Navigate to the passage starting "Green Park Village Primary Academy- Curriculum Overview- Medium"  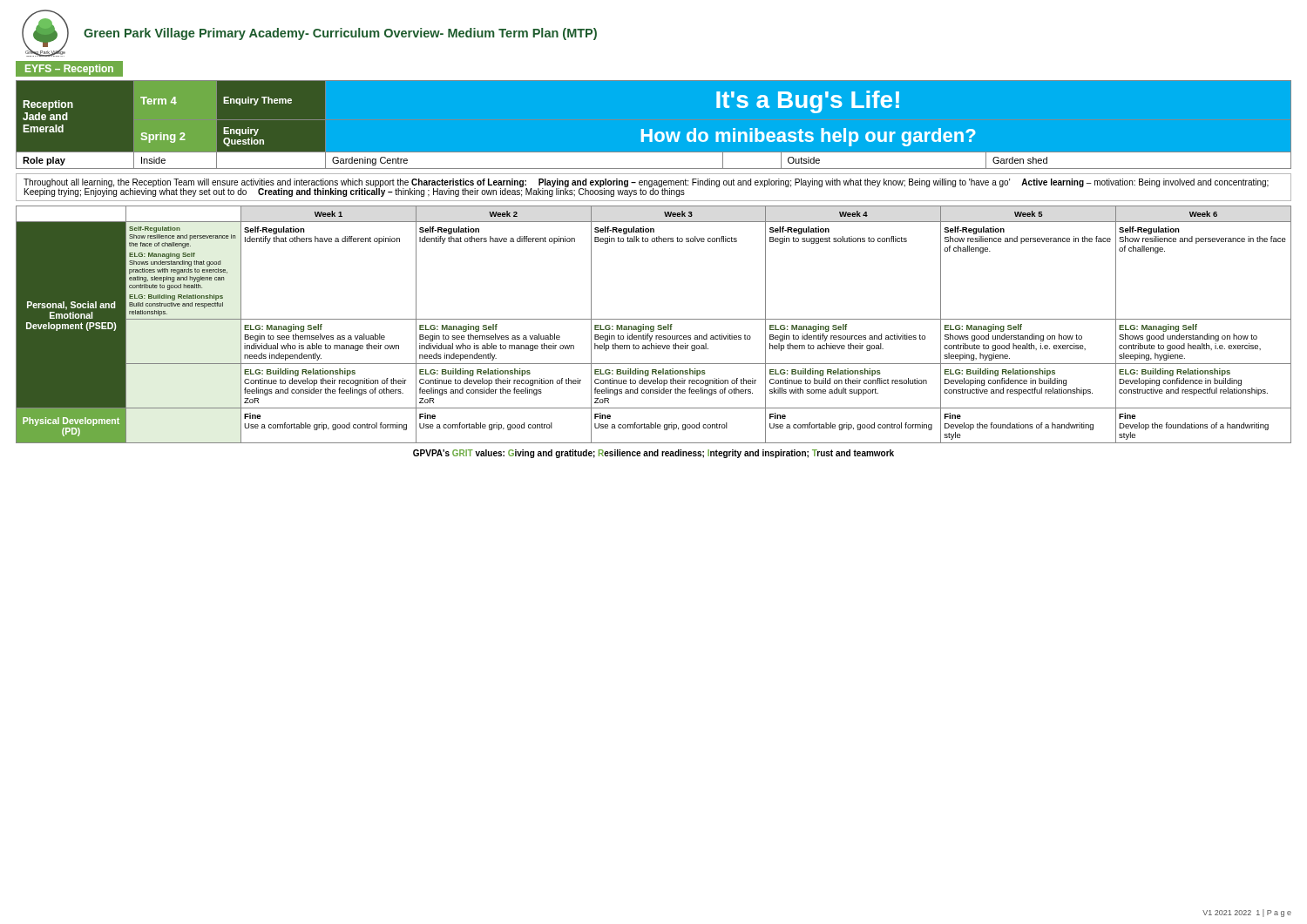point(341,33)
